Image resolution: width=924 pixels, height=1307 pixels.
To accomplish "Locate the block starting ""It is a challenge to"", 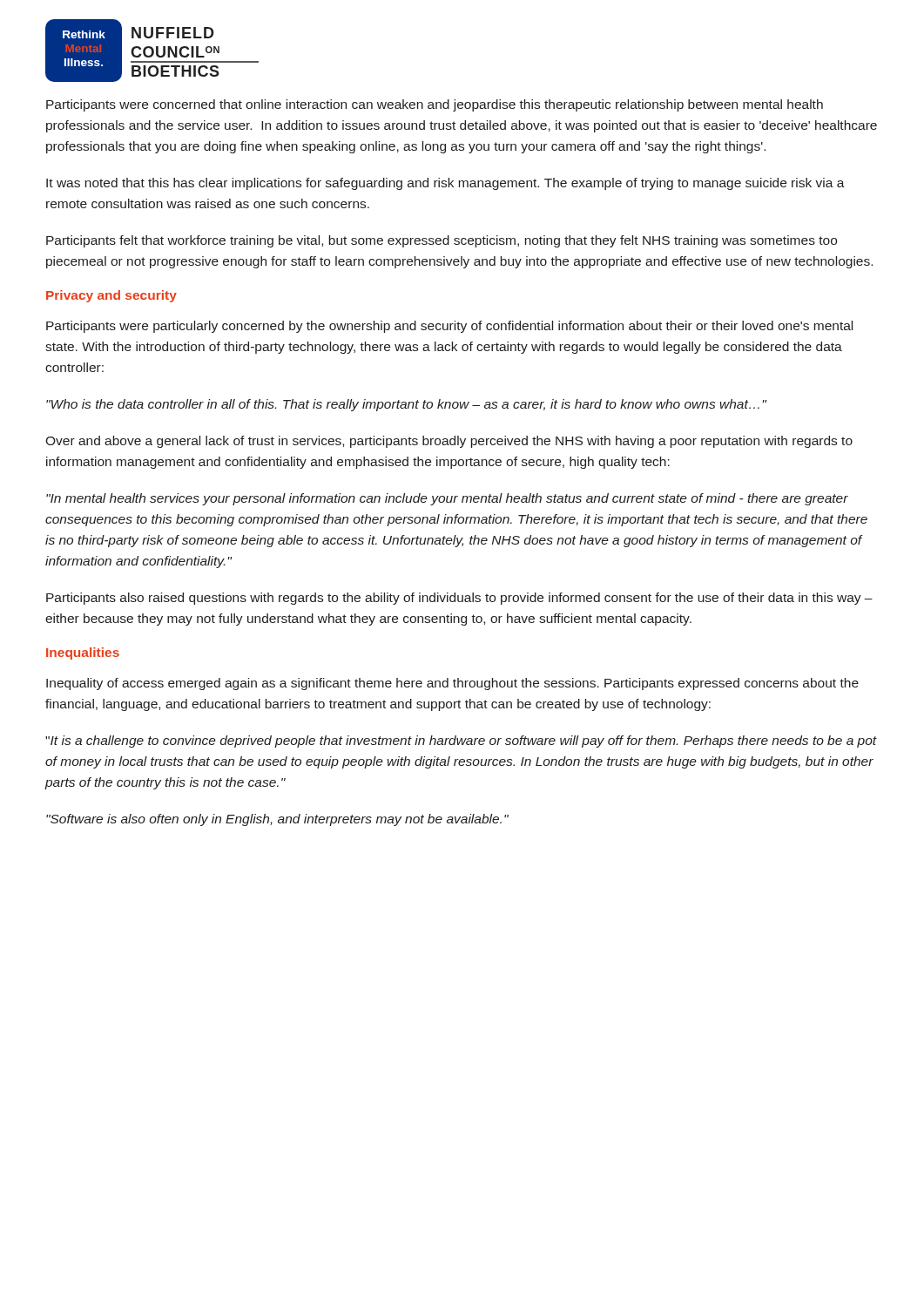I will pos(461,761).
